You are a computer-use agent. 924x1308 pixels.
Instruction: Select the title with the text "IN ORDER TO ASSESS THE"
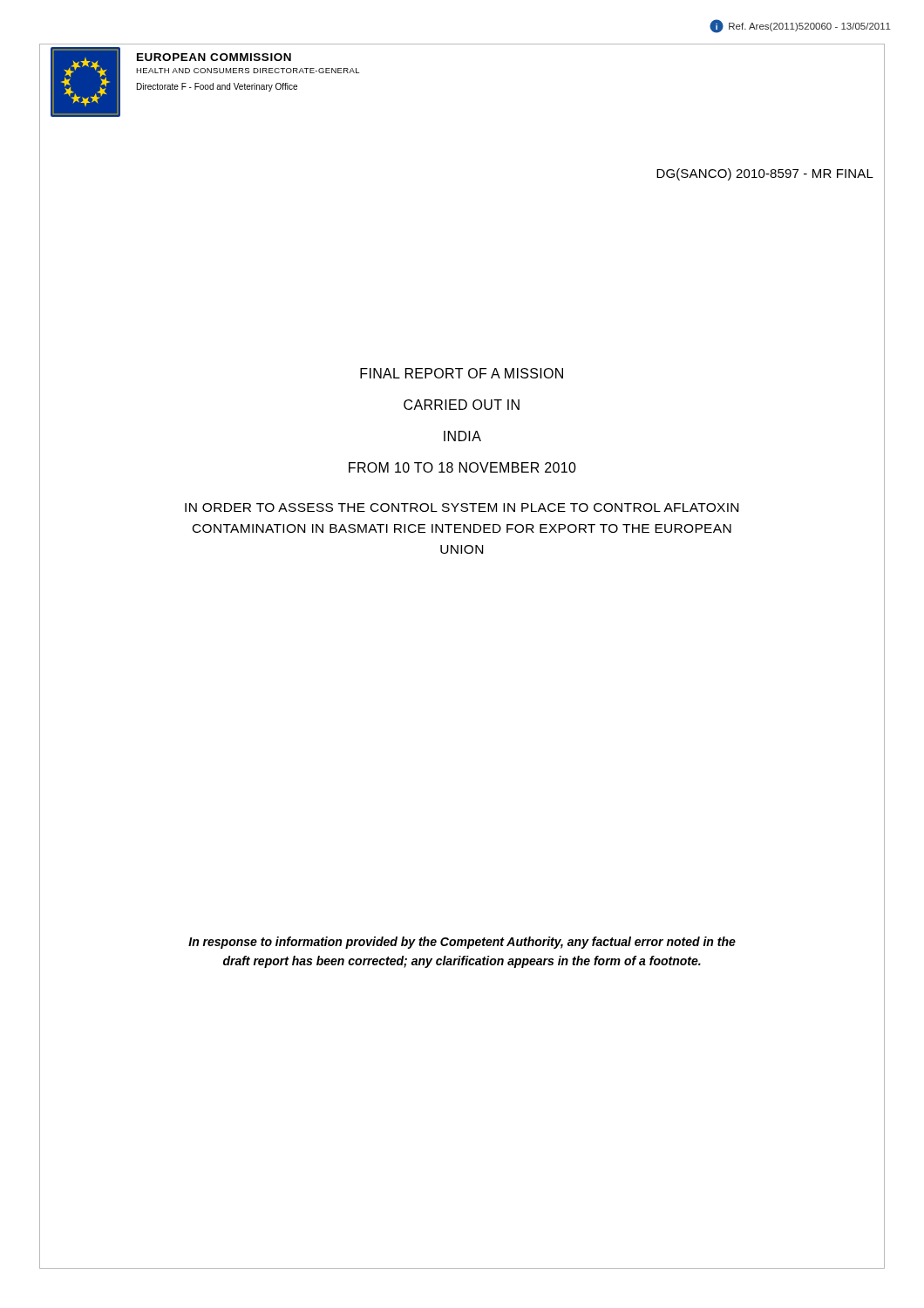(462, 528)
